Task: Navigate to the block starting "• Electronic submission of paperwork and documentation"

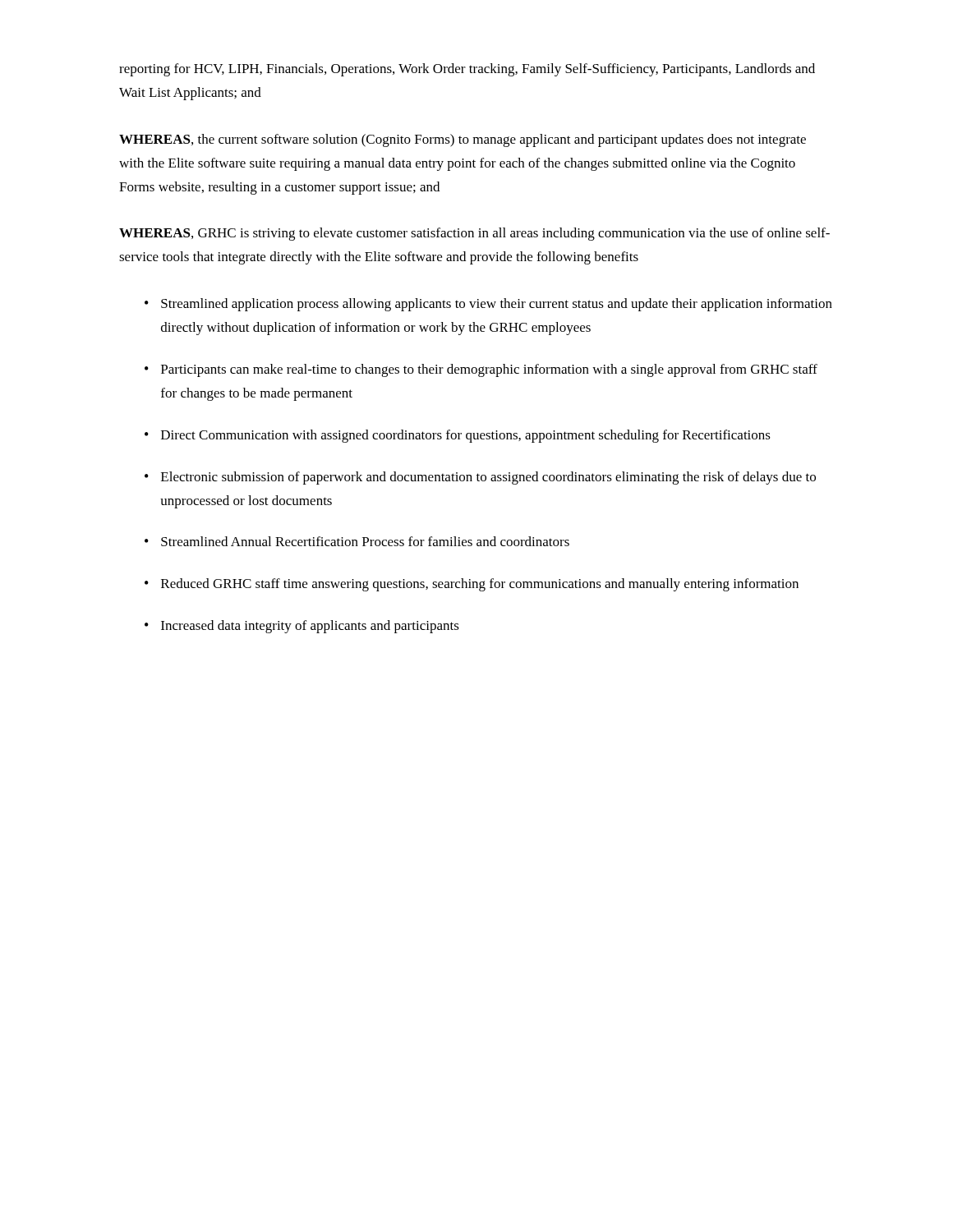Action: pos(489,489)
